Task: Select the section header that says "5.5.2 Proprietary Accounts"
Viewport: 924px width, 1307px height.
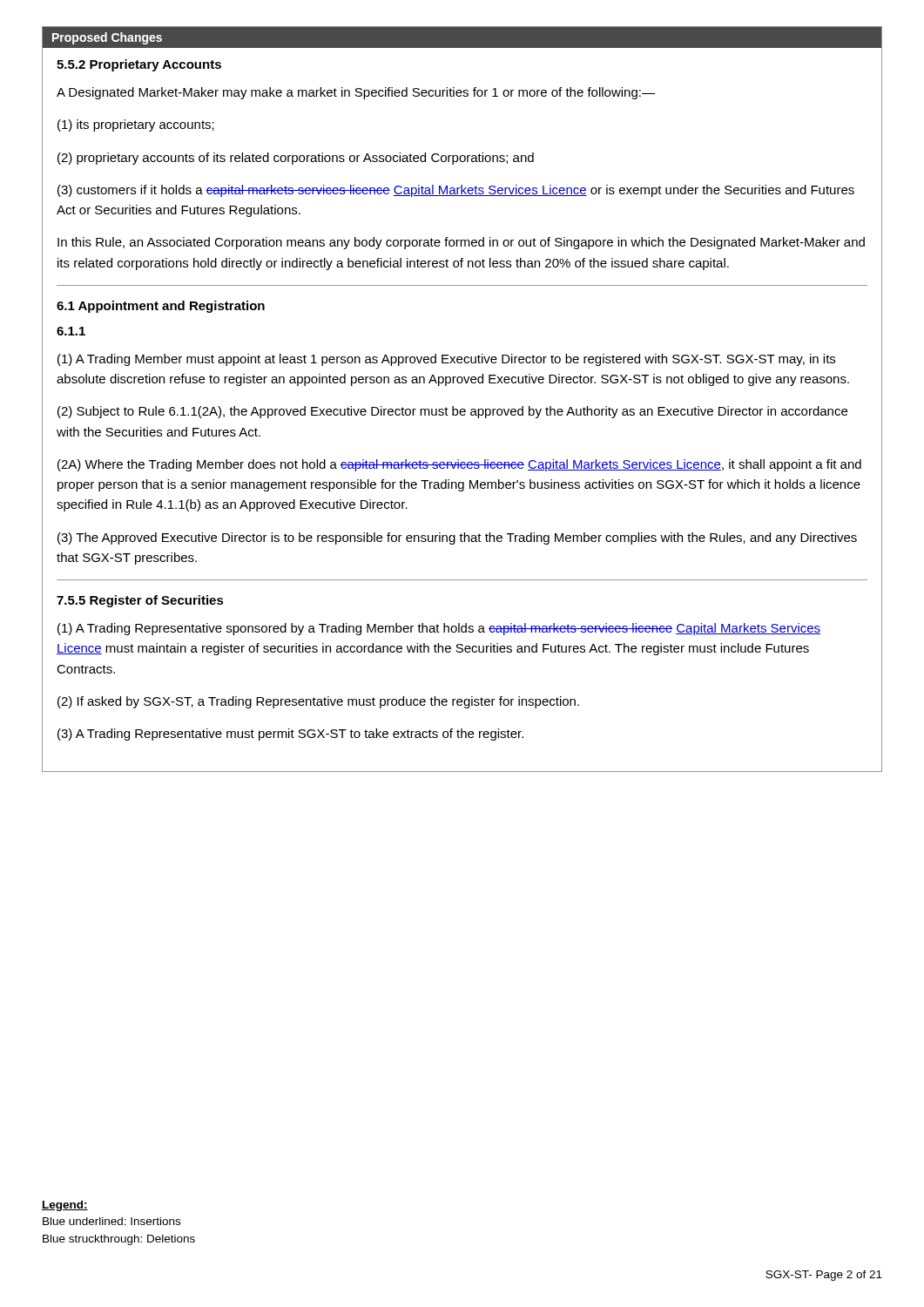Action: tap(139, 64)
